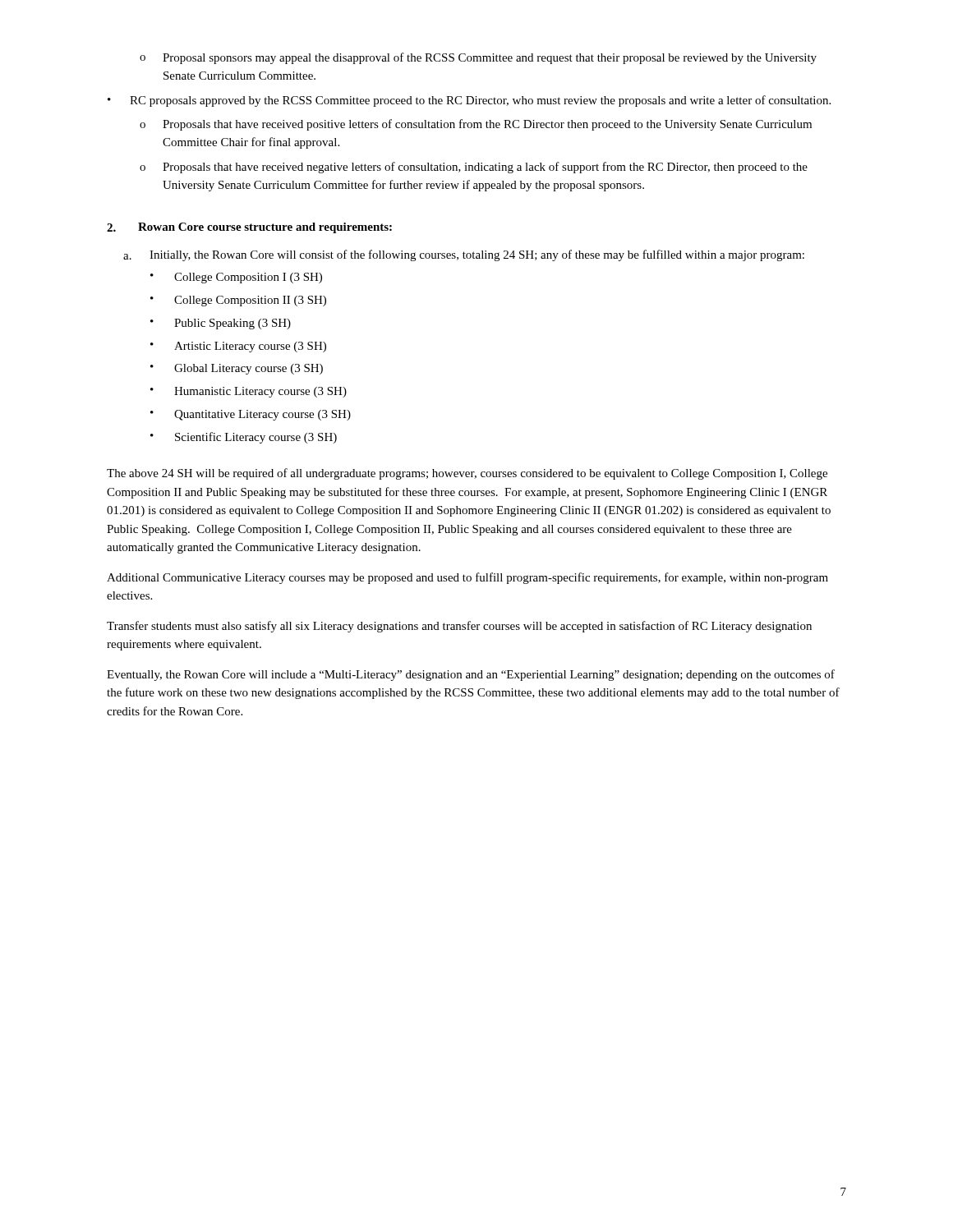The width and height of the screenshot is (953, 1232).
Task: Locate the list item that reads "a. Initially, the Rowan Core will"
Action: (x=464, y=255)
